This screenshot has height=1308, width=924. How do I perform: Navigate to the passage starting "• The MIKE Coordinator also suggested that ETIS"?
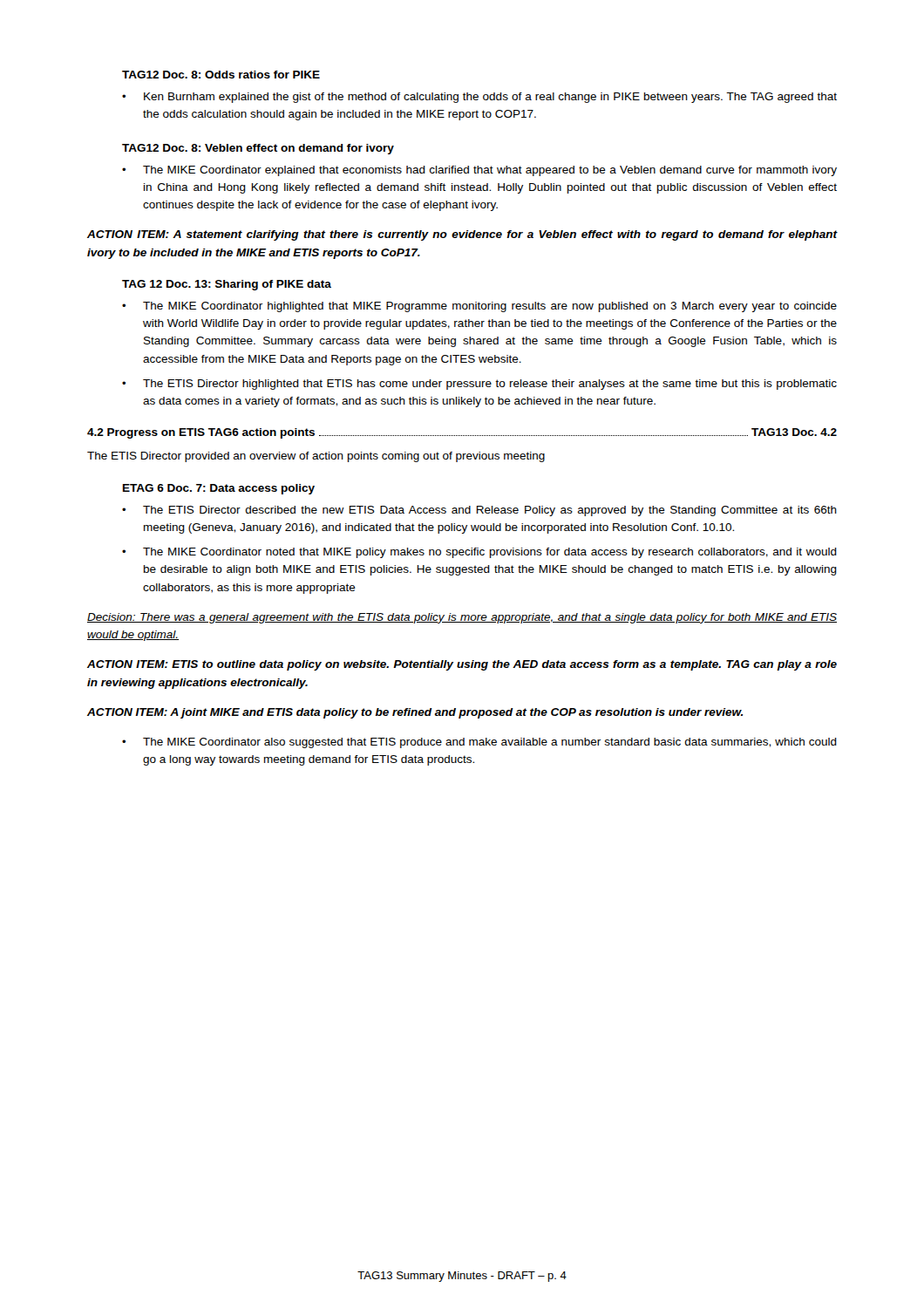(479, 751)
